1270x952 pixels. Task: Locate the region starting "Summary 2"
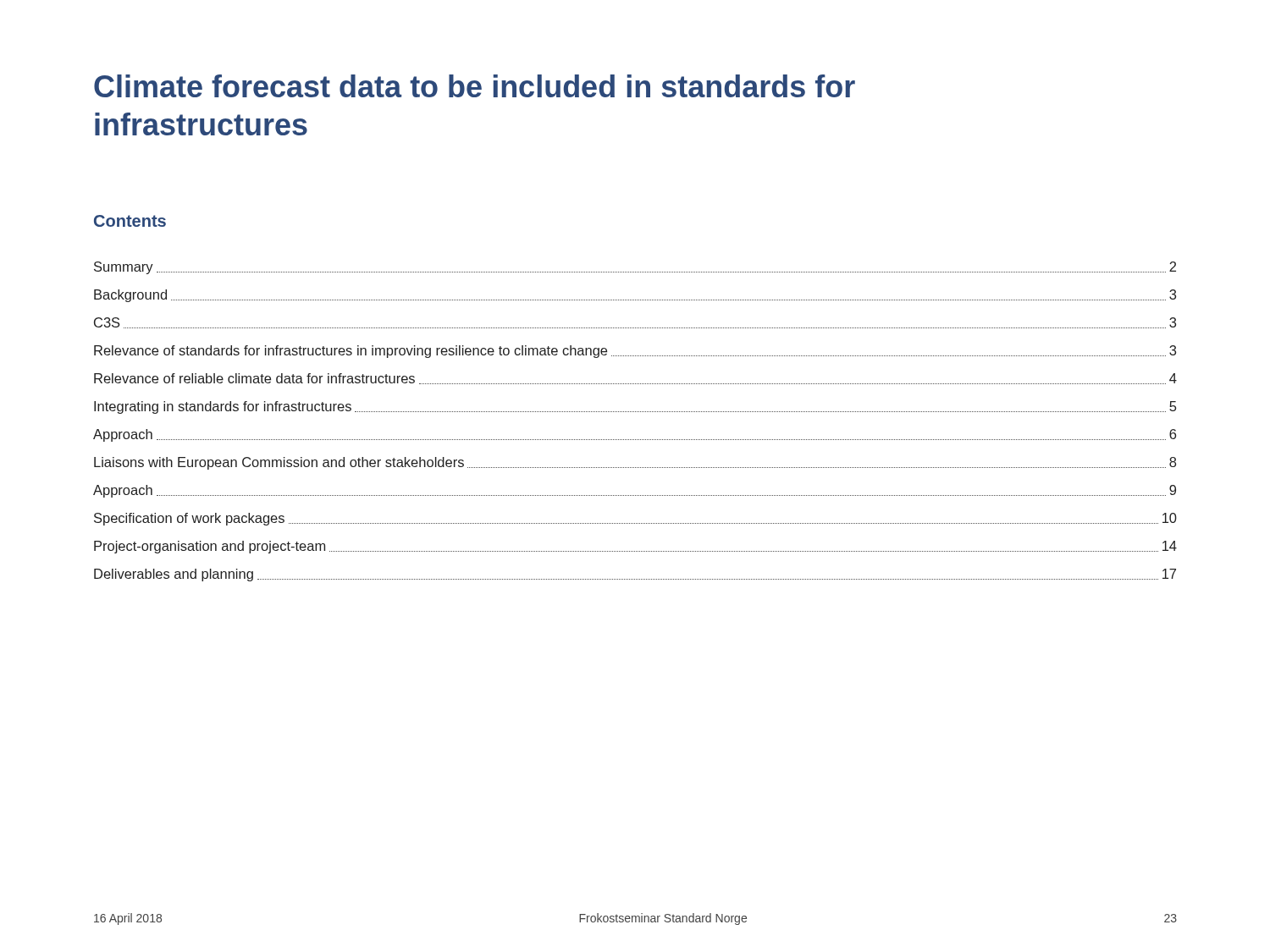point(635,267)
